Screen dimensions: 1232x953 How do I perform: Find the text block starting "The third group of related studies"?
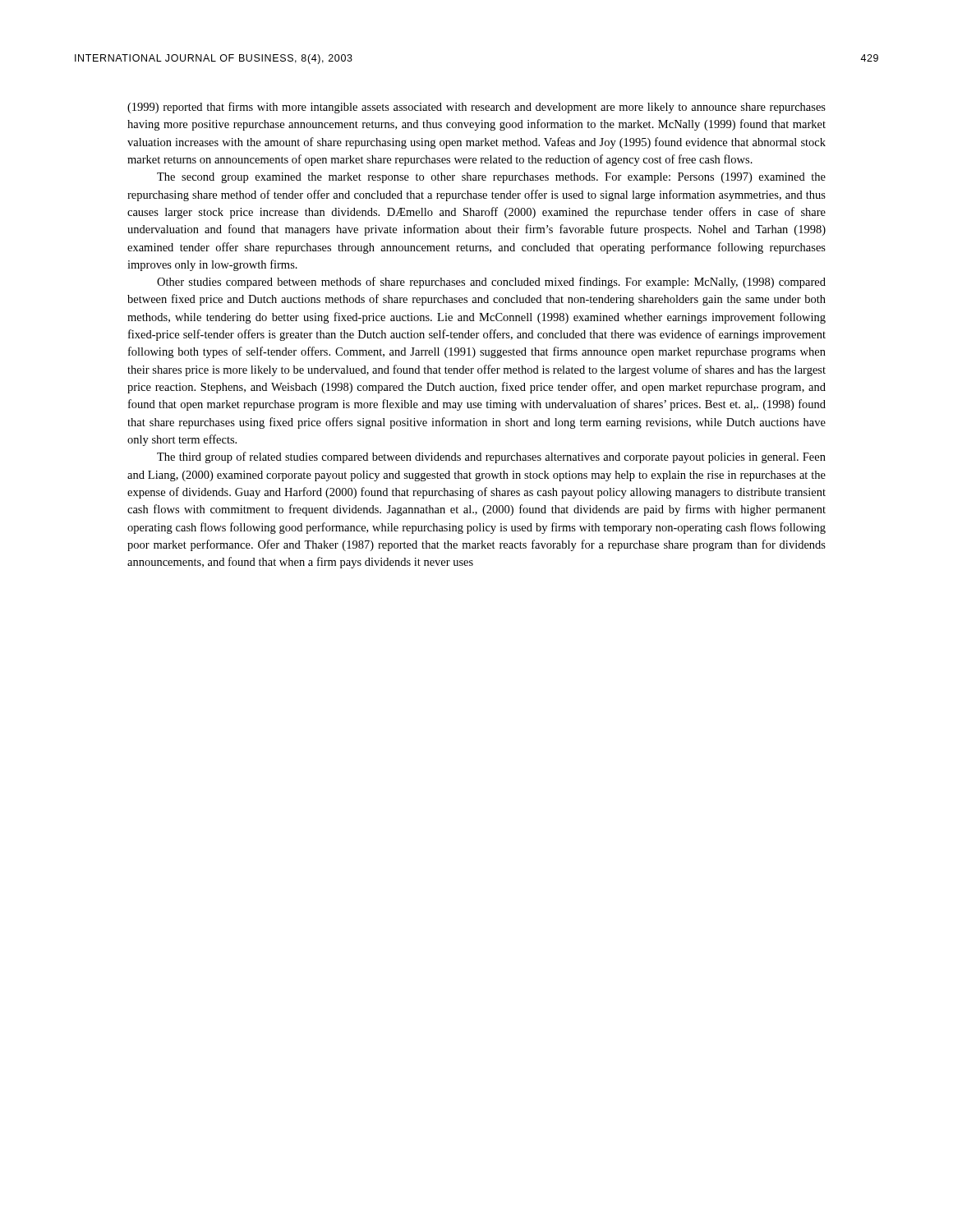tap(476, 510)
